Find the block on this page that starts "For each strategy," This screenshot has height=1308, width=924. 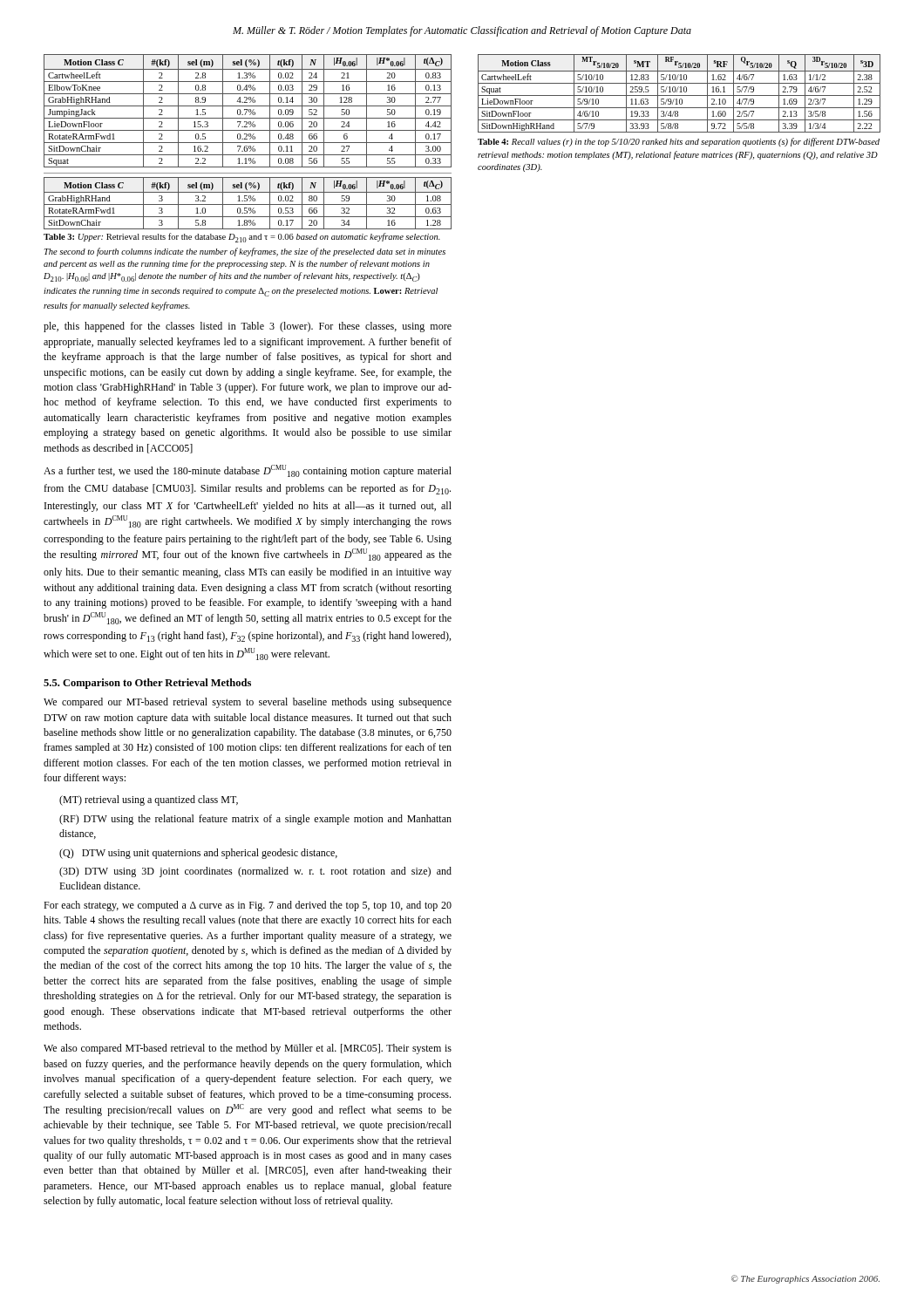[x=248, y=966]
